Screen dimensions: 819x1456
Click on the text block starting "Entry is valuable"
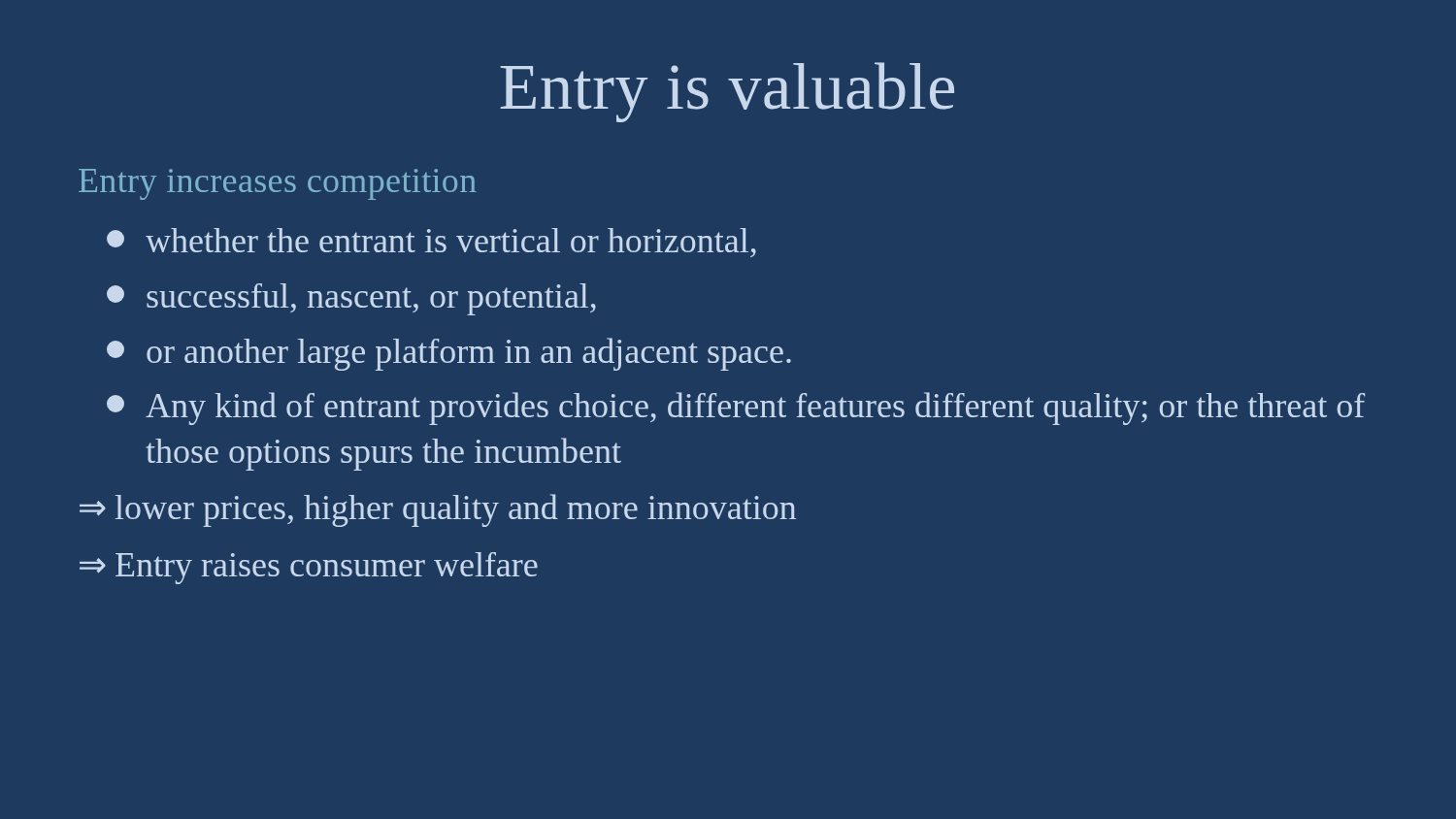728,86
